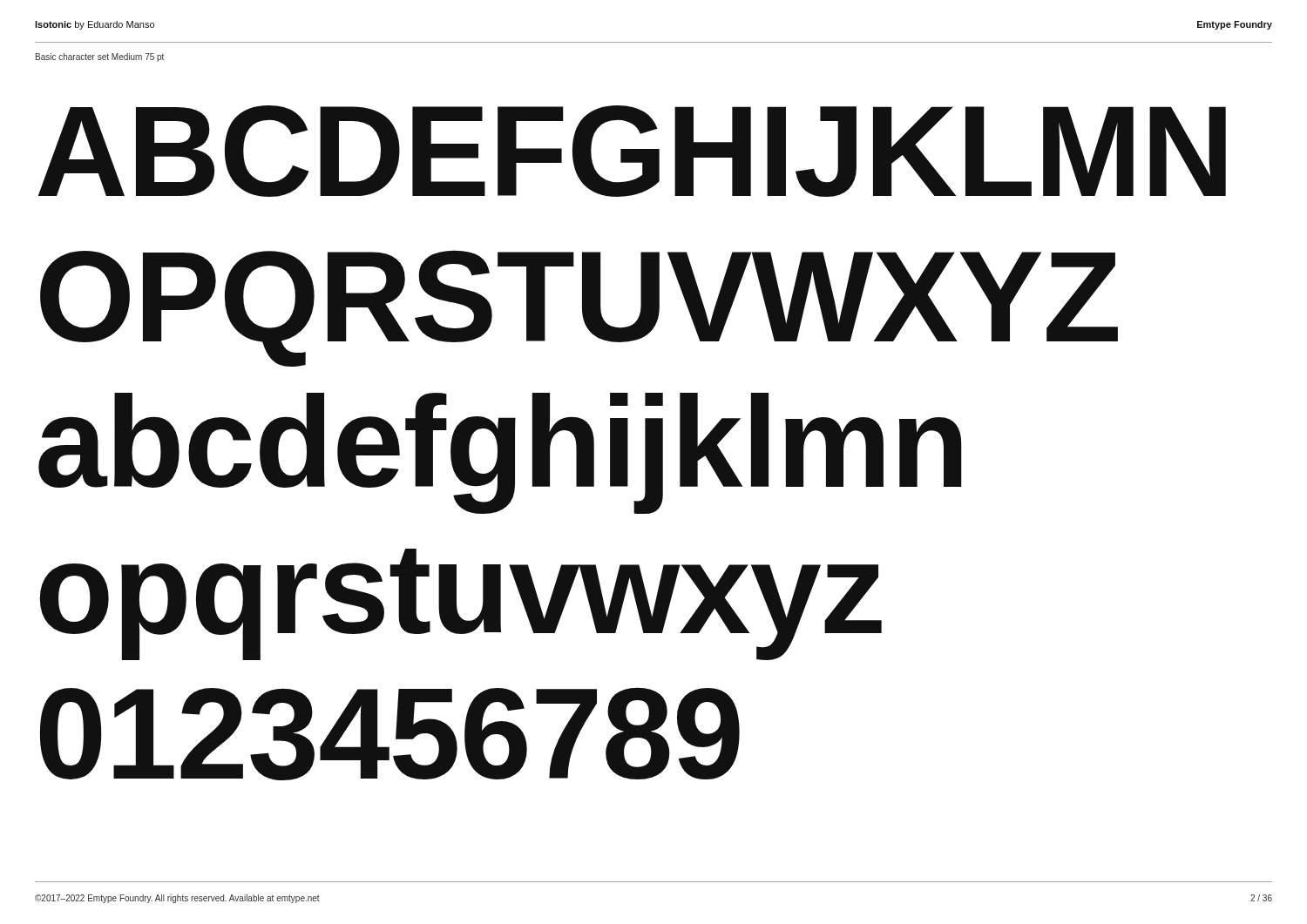
Task: Find the text starting "Basic character set Medium"
Action: pos(100,57)
